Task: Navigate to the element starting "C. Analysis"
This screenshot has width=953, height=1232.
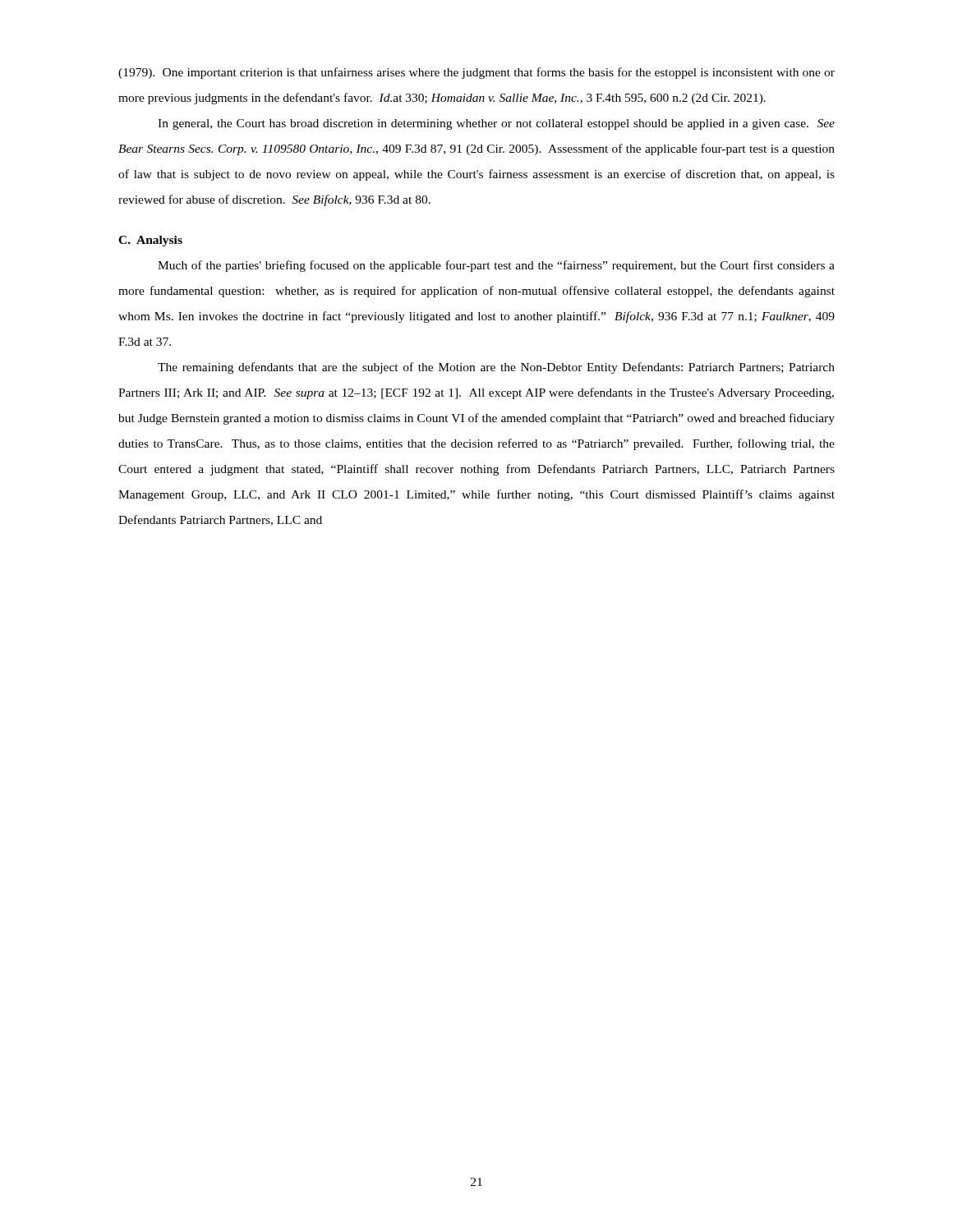Action: click(x=150, y=241)
